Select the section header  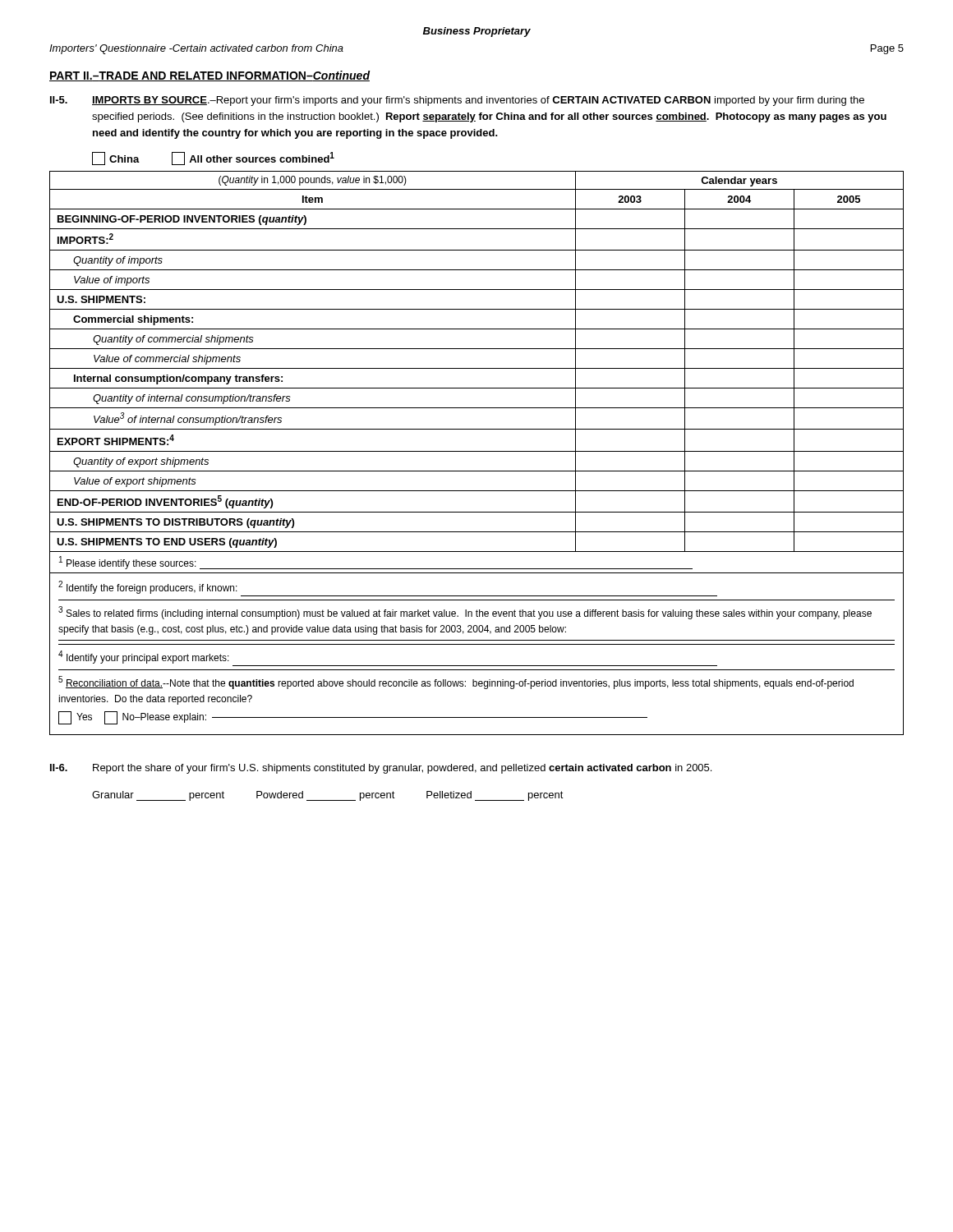click(x=209, y=76)
